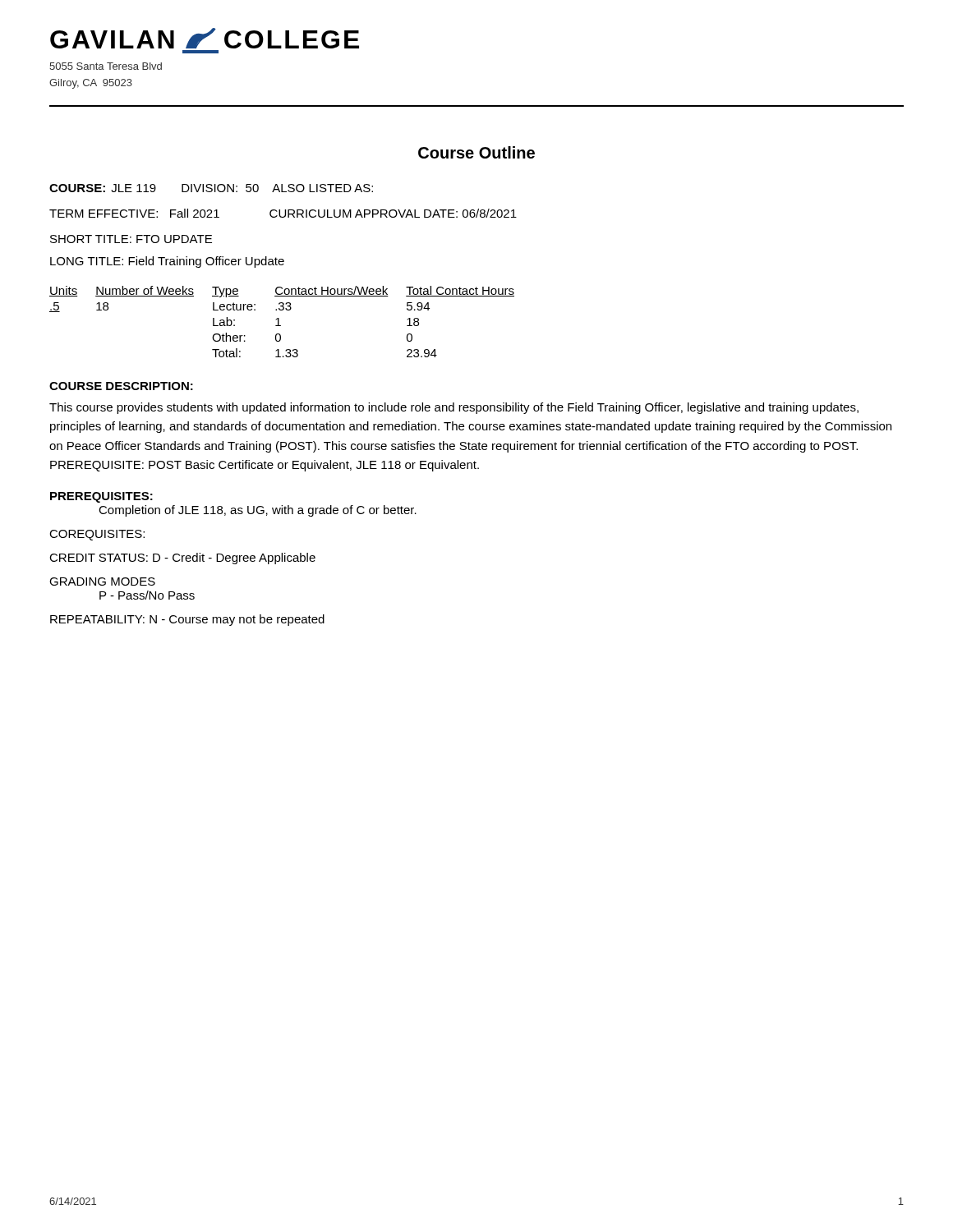Viewport: 953px width, 1232px height.
Task: Find the region starting "GRADING MODES P - Pass/No Pass"
Action: 122,588
